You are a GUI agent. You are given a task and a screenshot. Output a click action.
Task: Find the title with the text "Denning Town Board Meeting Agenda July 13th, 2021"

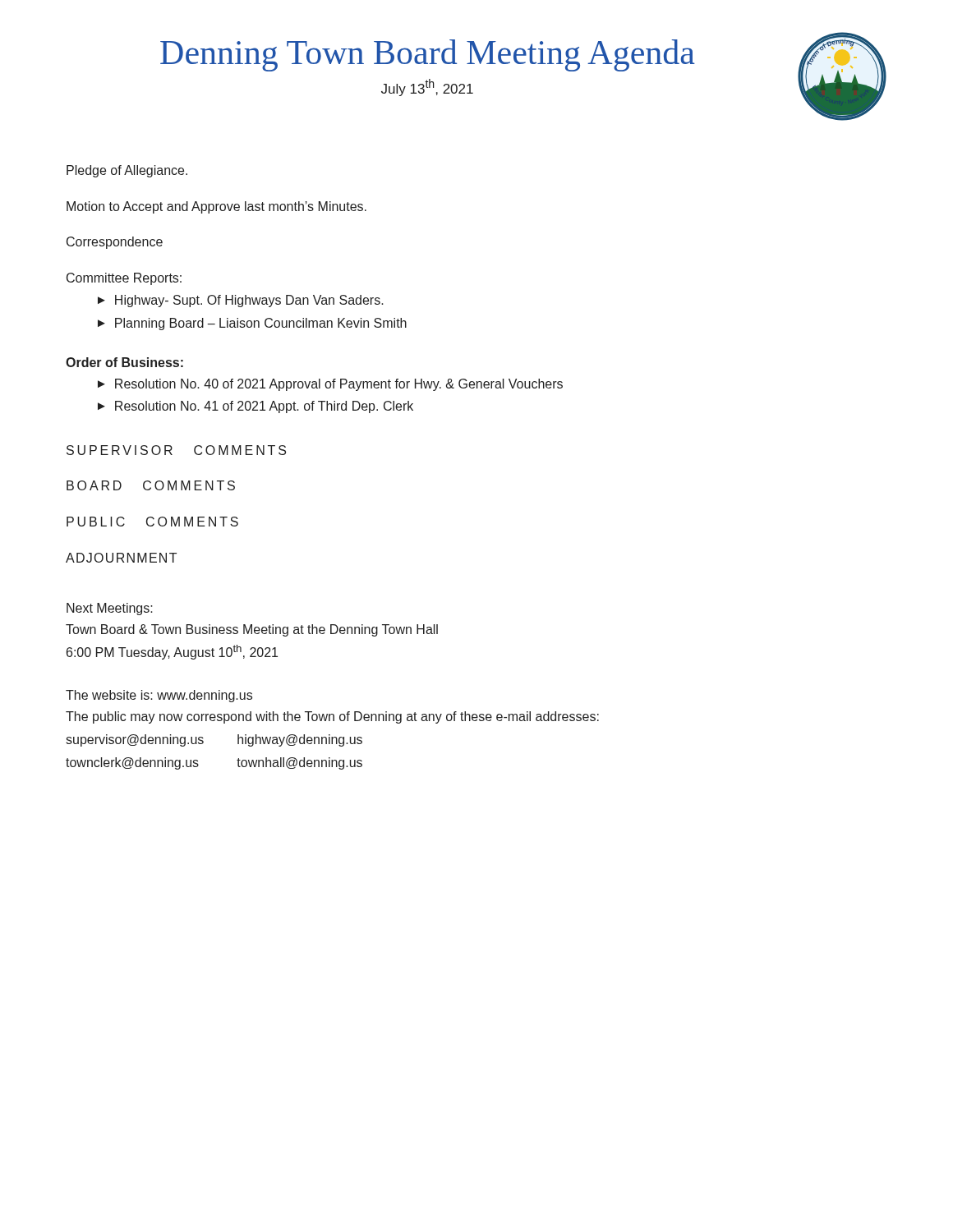[427, 65]
